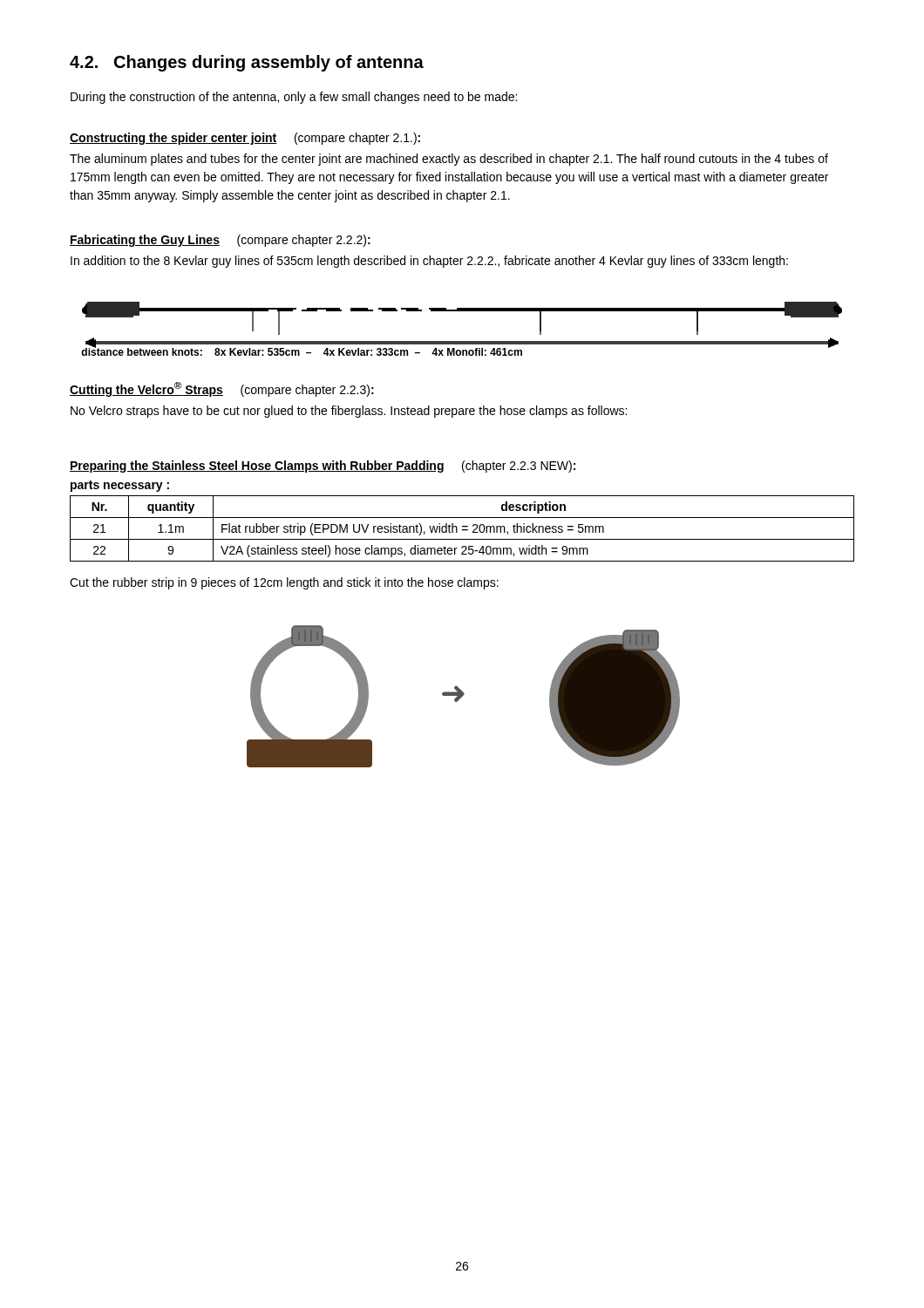Click on the section header that says "4.2. Changes during assembly of"
The width and height of the screenshot is (924, 1308).
247,62
